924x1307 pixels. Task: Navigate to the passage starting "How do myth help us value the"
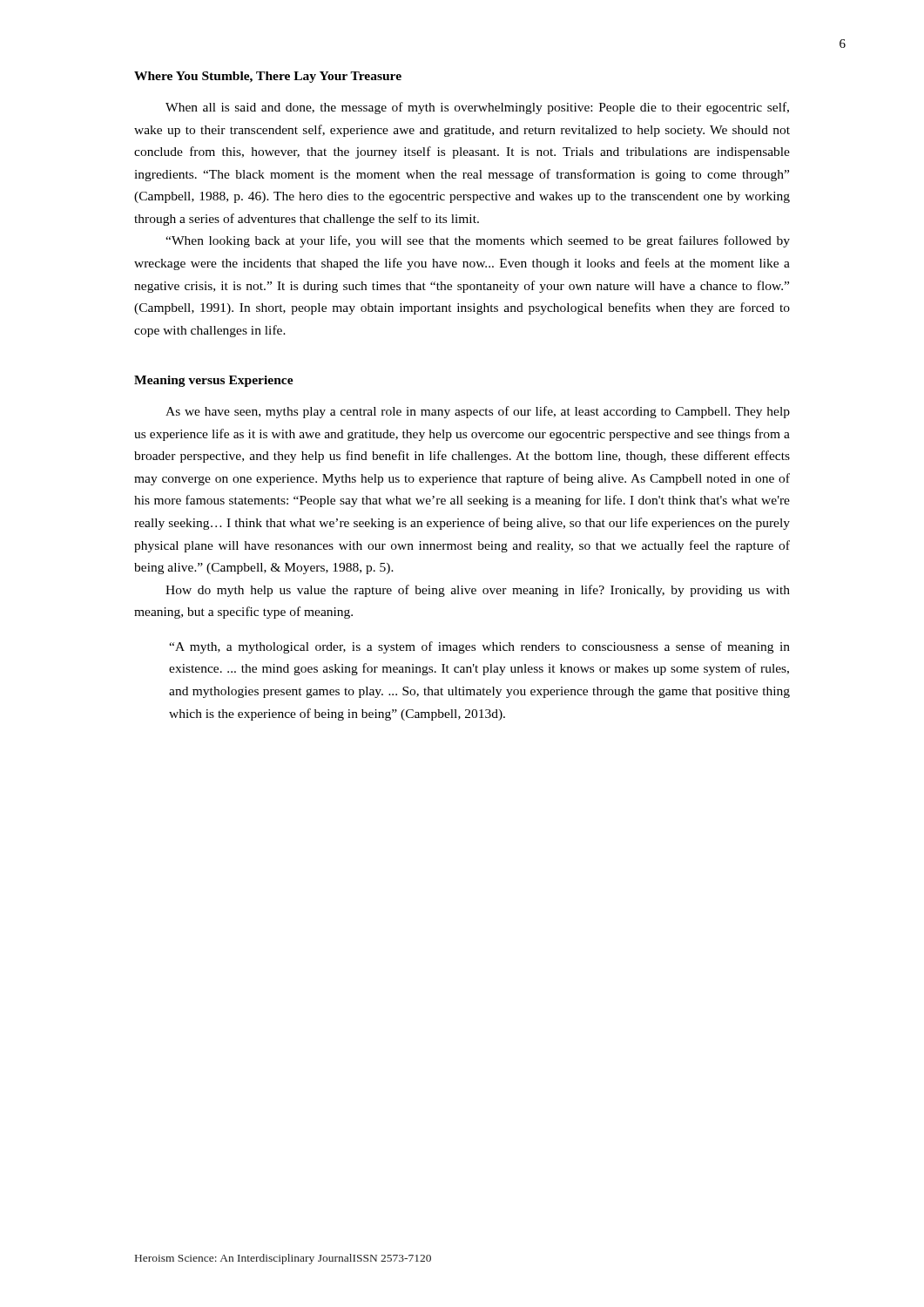[462, 601]
